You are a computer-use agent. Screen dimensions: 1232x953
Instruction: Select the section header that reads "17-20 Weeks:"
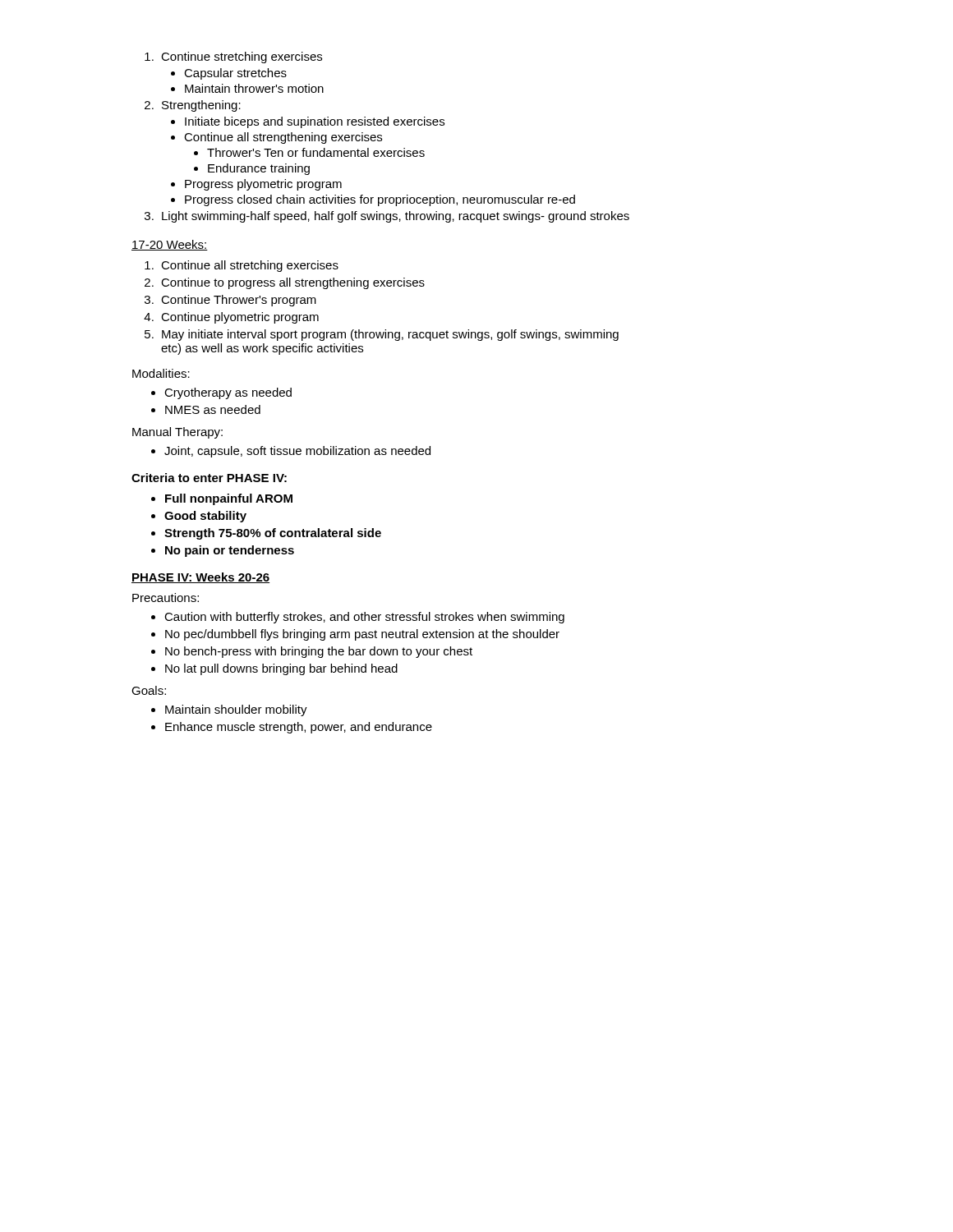pyautogui.click(x=169, y=244)
